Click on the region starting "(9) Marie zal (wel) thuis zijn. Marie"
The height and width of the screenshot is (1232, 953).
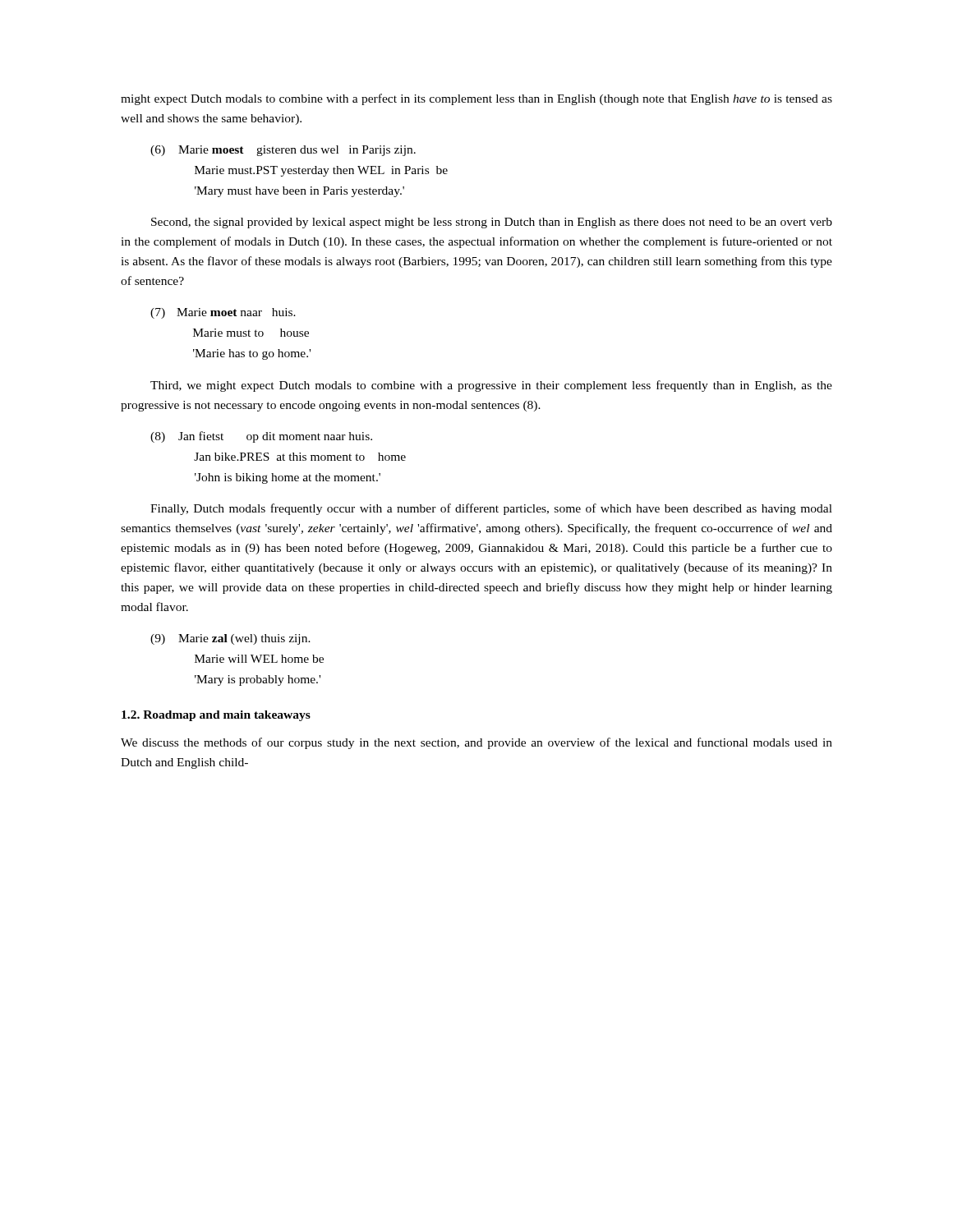click(x=230, y=639)
